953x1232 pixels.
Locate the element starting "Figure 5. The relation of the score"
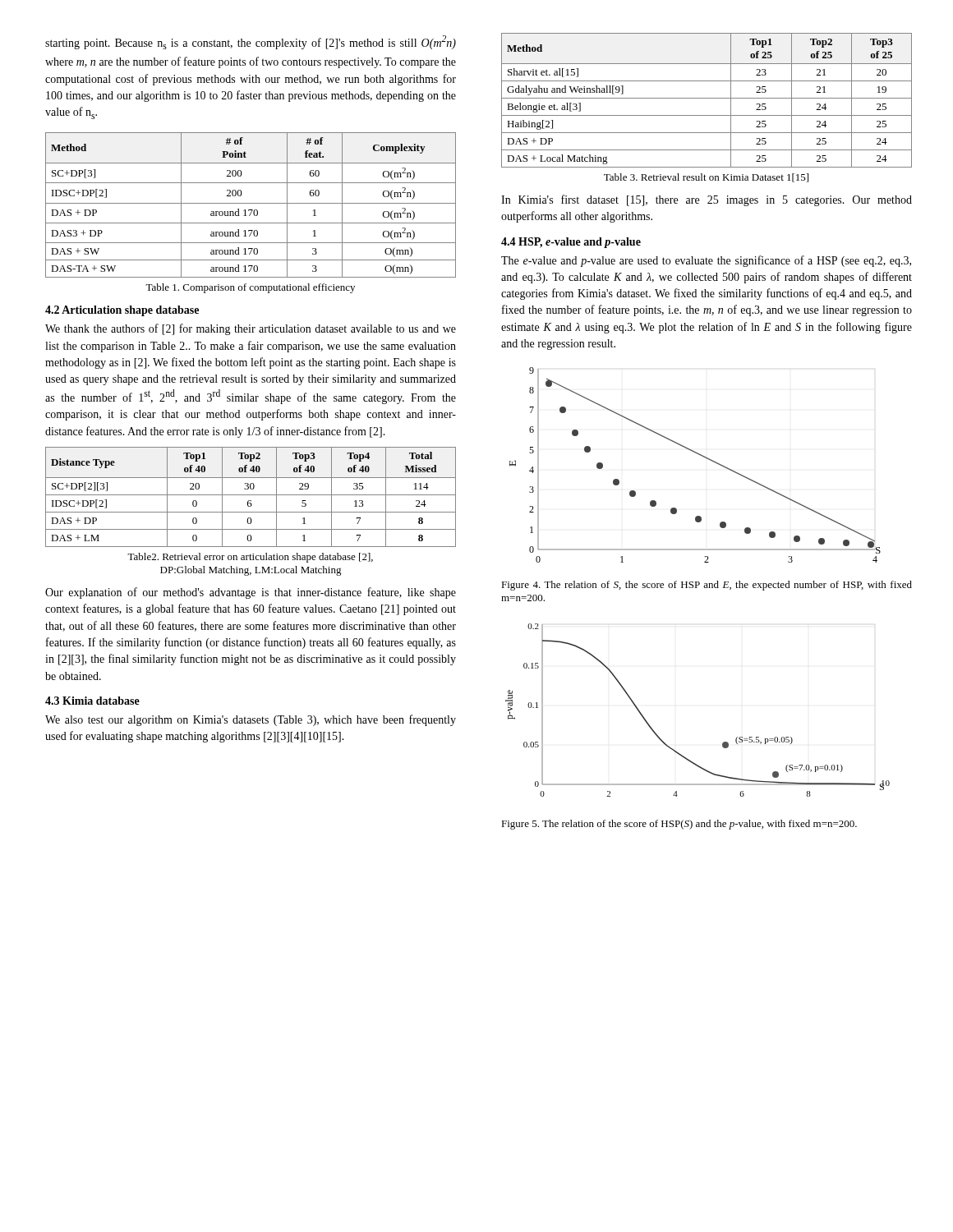(x=679, y=824)
